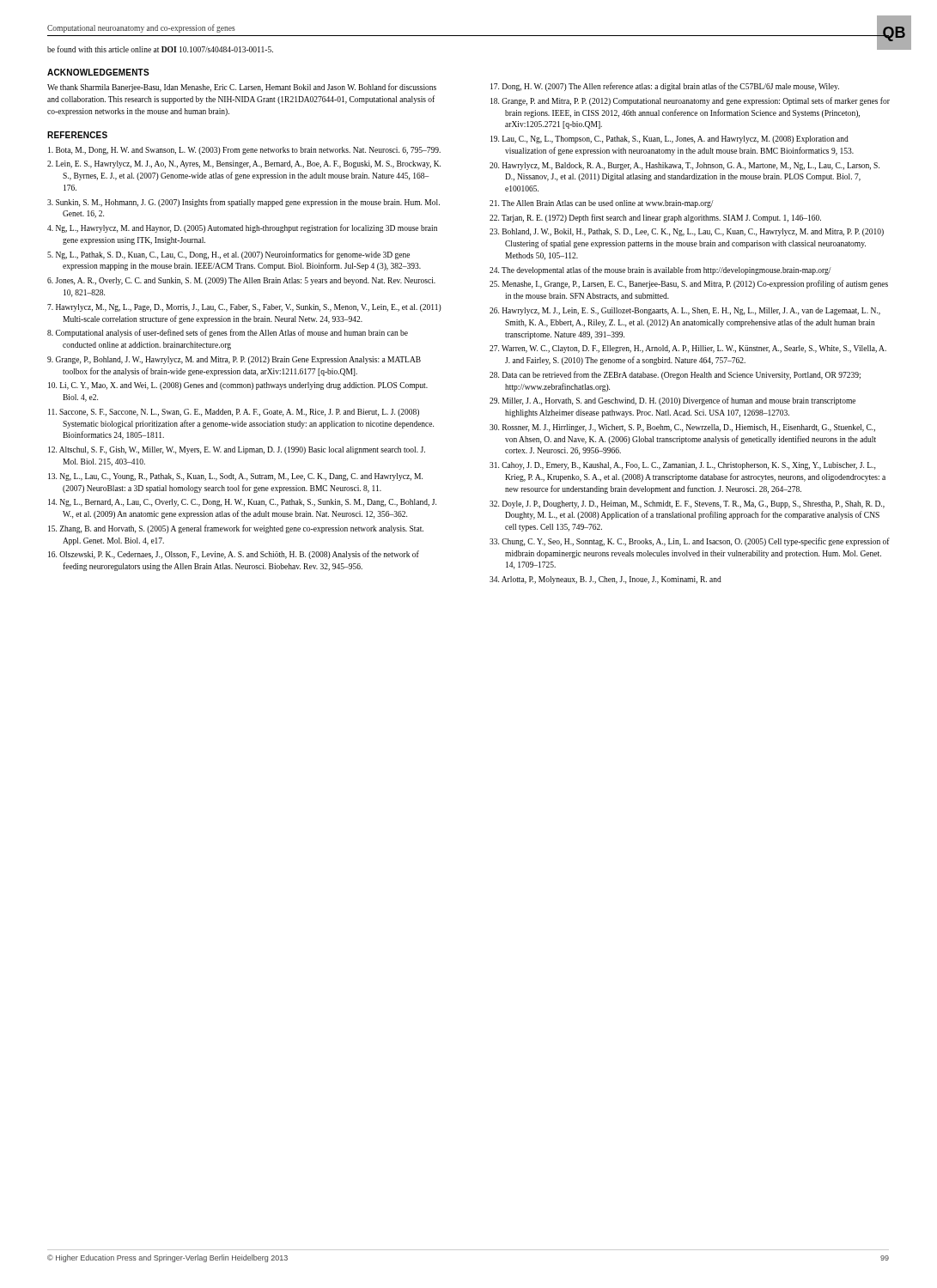Locate the region starting "21. The Allen"
This screenshot has width=937, height=1288.
[x=601, y=203]
